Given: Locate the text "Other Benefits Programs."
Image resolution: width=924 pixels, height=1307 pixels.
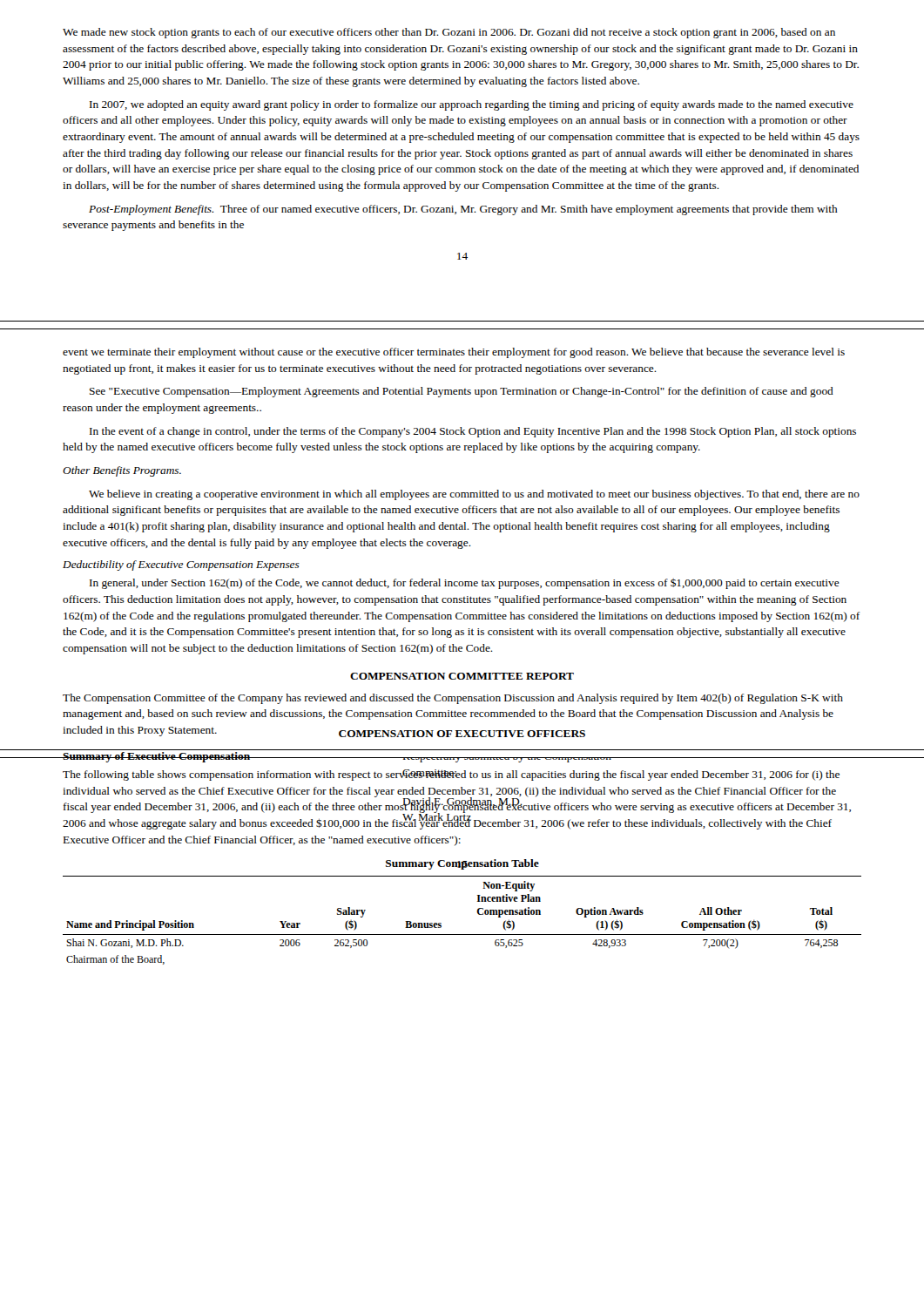Looking at the screenshot, I should coord(122,471).
